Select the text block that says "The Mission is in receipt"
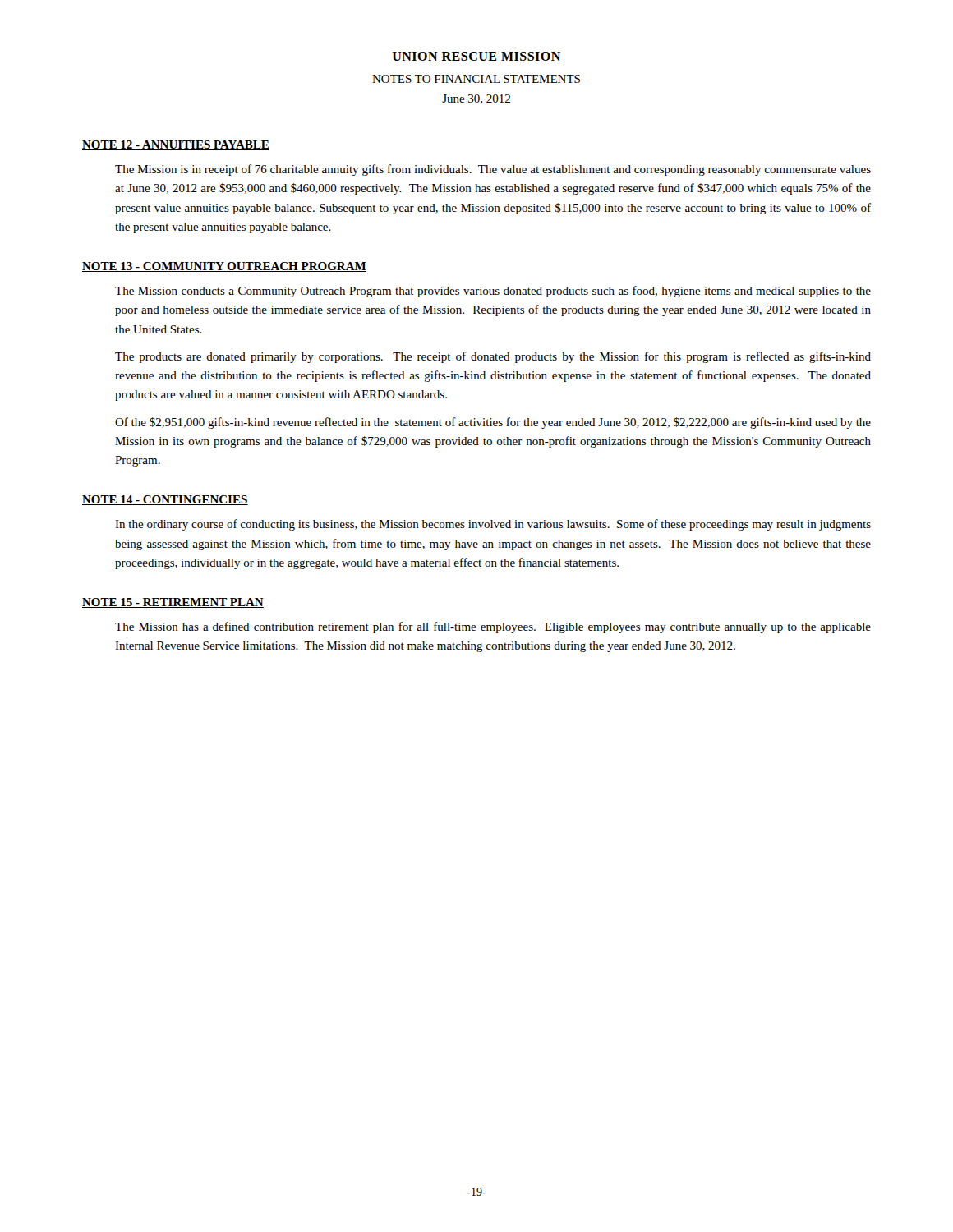953x1232 pixels. point(493,198)
